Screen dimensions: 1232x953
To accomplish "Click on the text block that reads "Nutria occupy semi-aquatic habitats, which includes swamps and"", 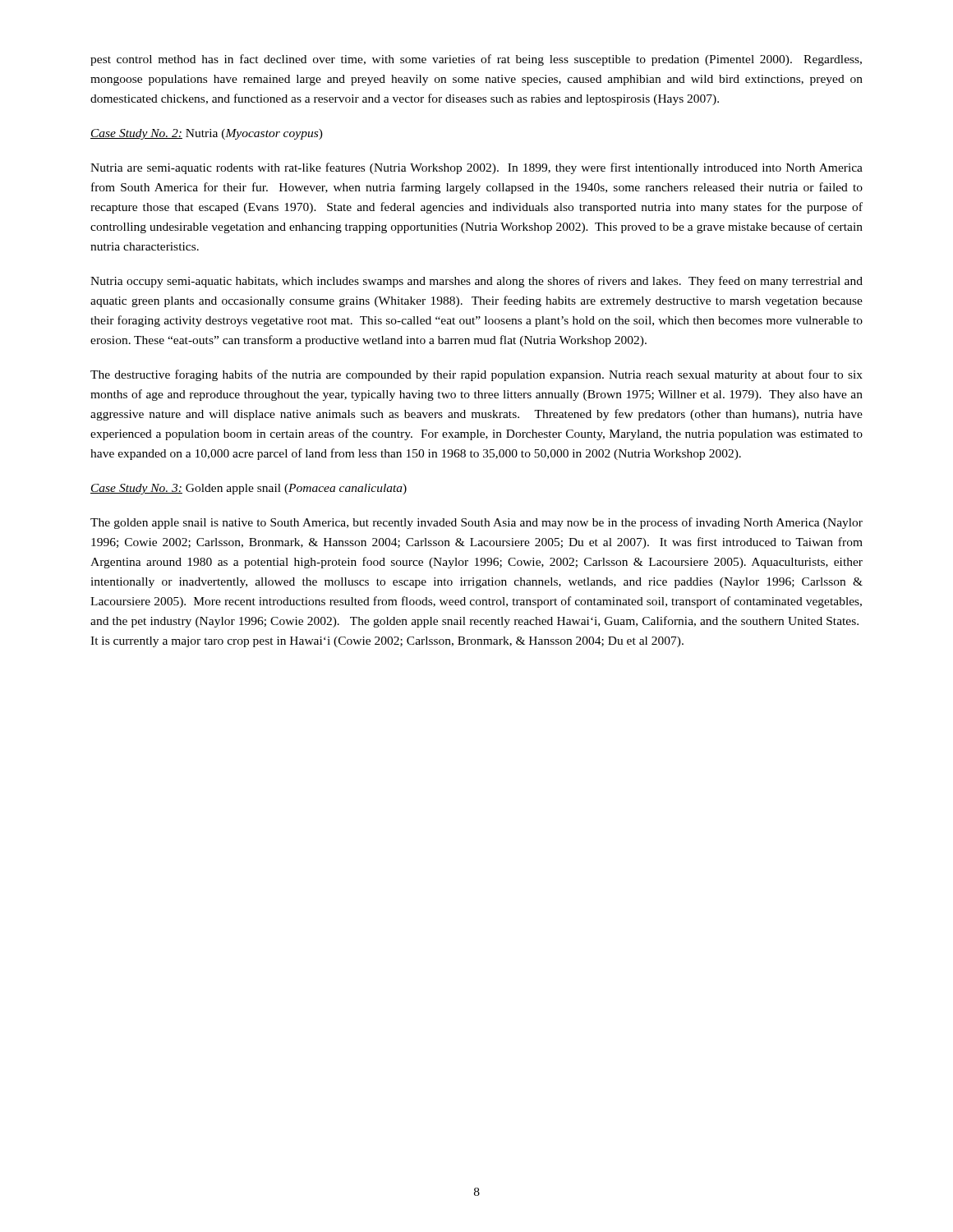I will tap(476, 310).
